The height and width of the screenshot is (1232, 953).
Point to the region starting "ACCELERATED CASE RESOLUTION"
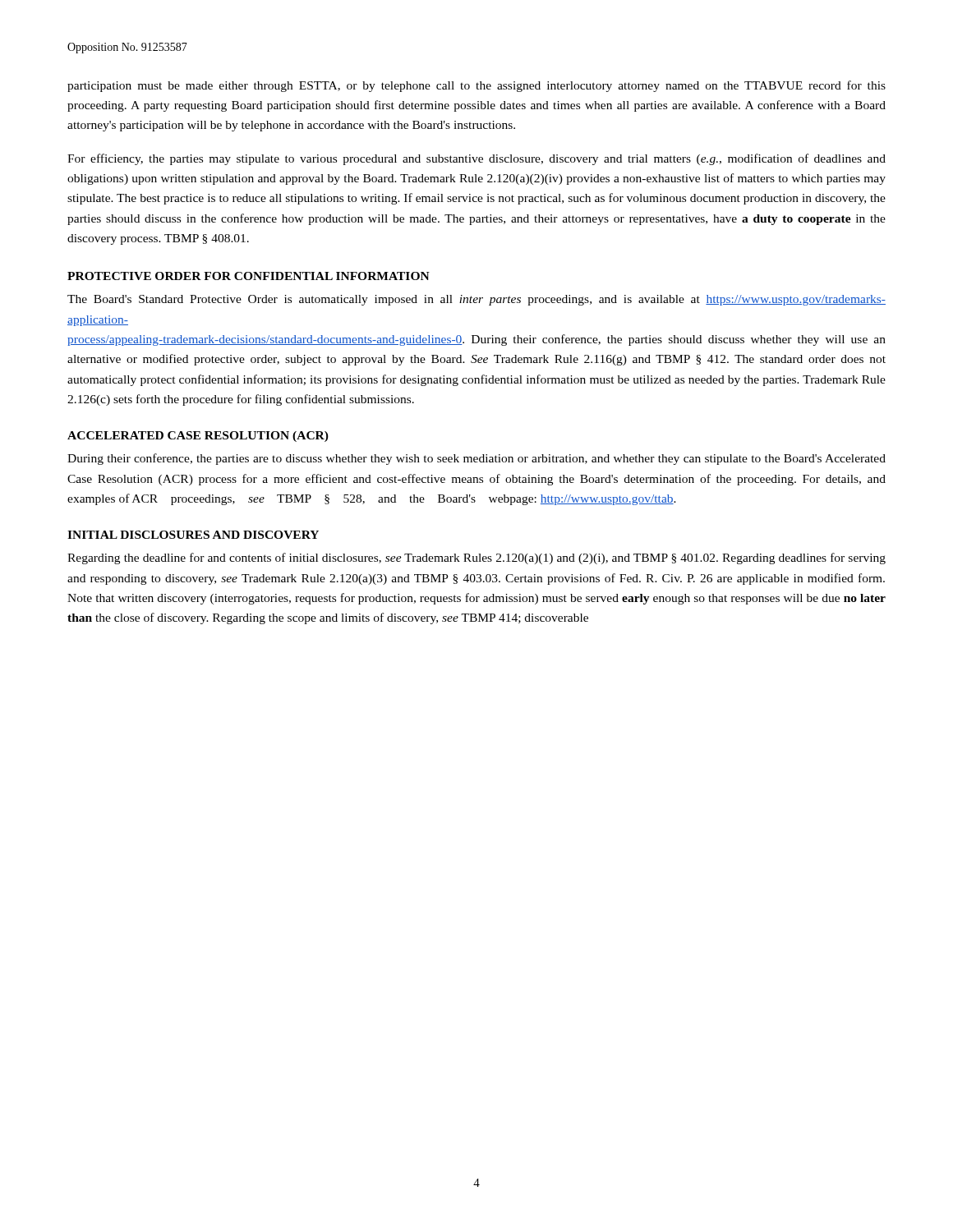click(x=198, y=435)
